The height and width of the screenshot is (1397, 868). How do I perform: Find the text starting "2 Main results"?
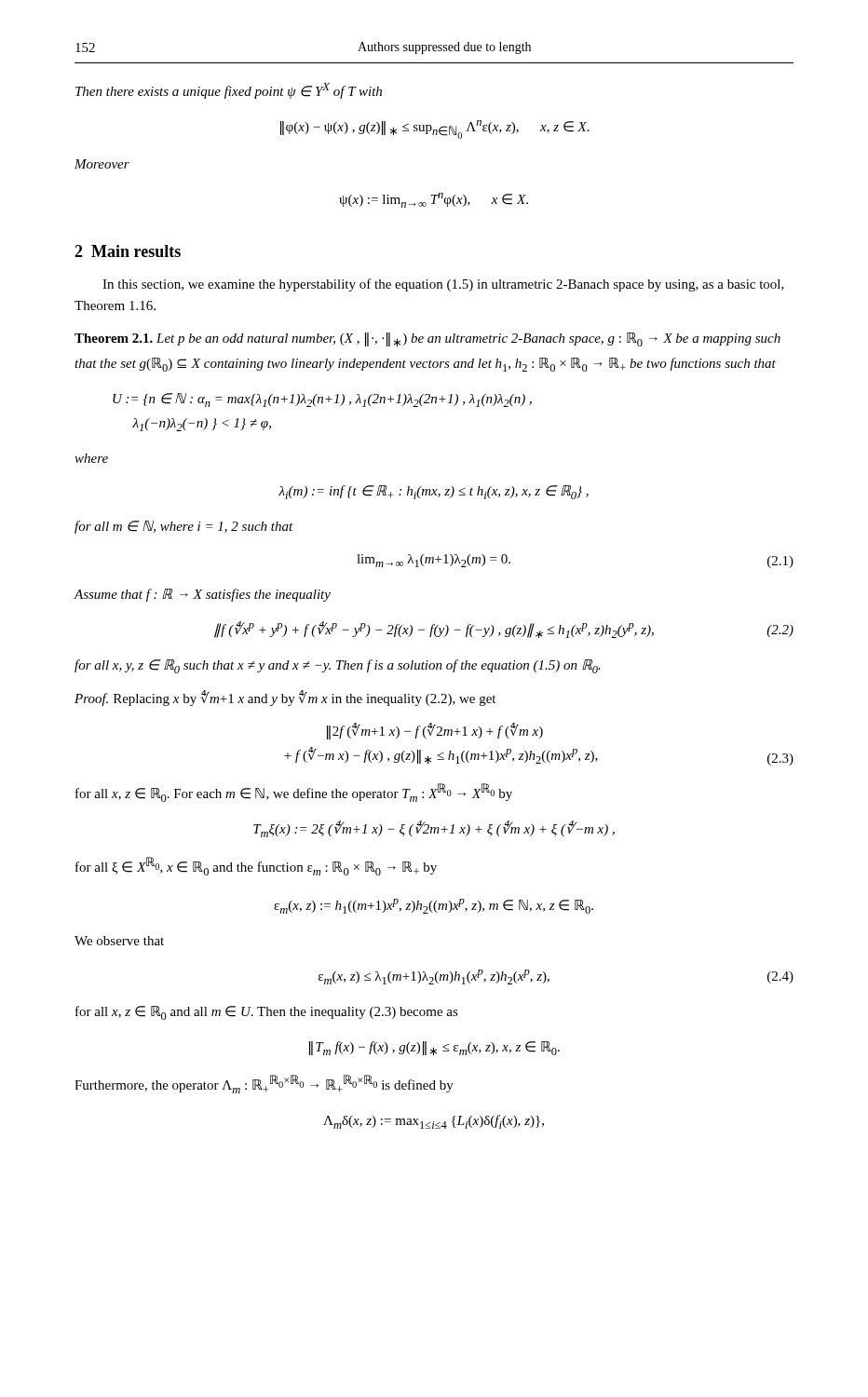128,251
